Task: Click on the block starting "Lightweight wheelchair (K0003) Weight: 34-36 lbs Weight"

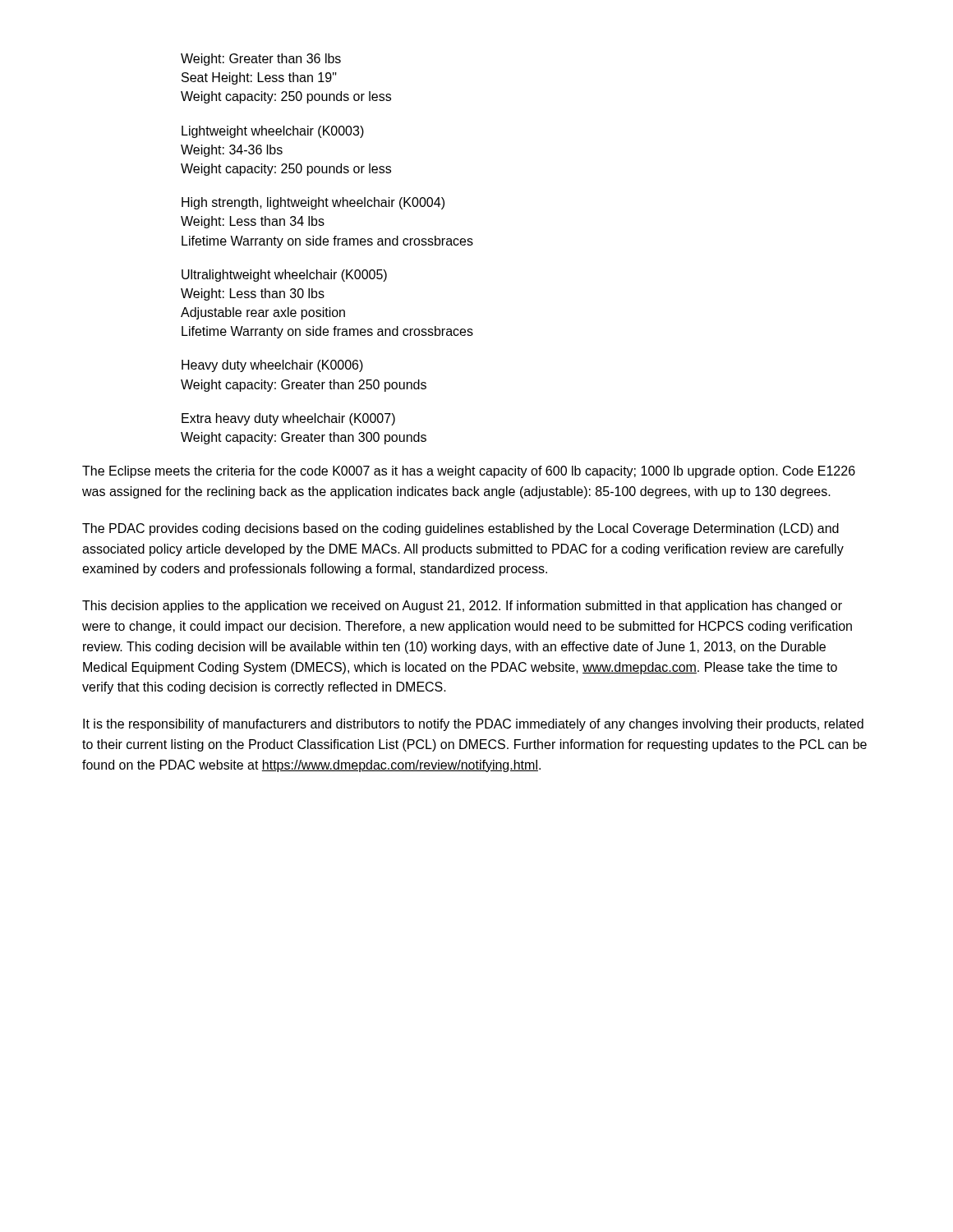Action: tap(286, 150)
